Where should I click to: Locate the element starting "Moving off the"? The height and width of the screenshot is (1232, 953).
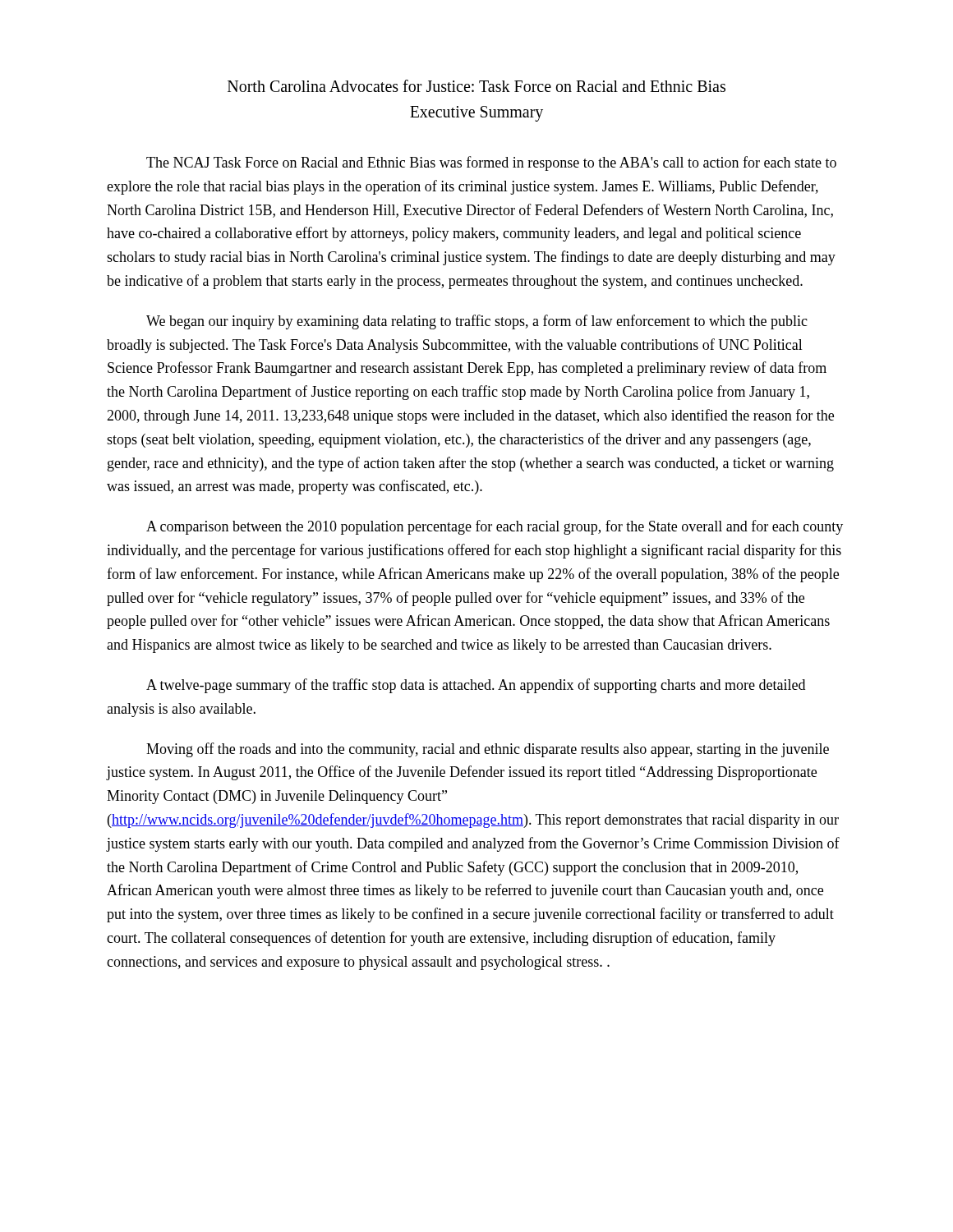coord(473,855)
